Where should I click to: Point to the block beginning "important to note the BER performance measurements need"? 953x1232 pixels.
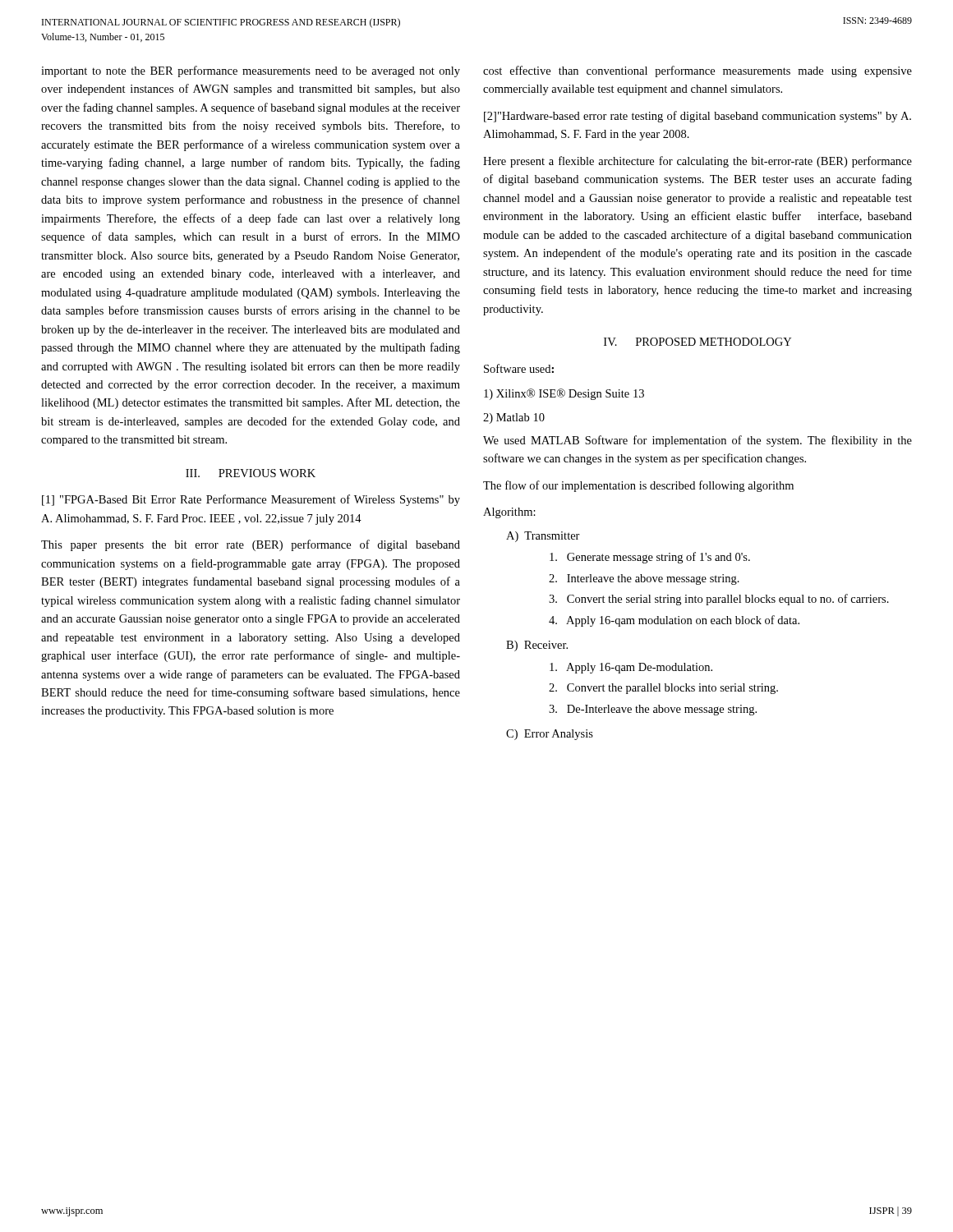pyautogui.click(x=251, y=255)
